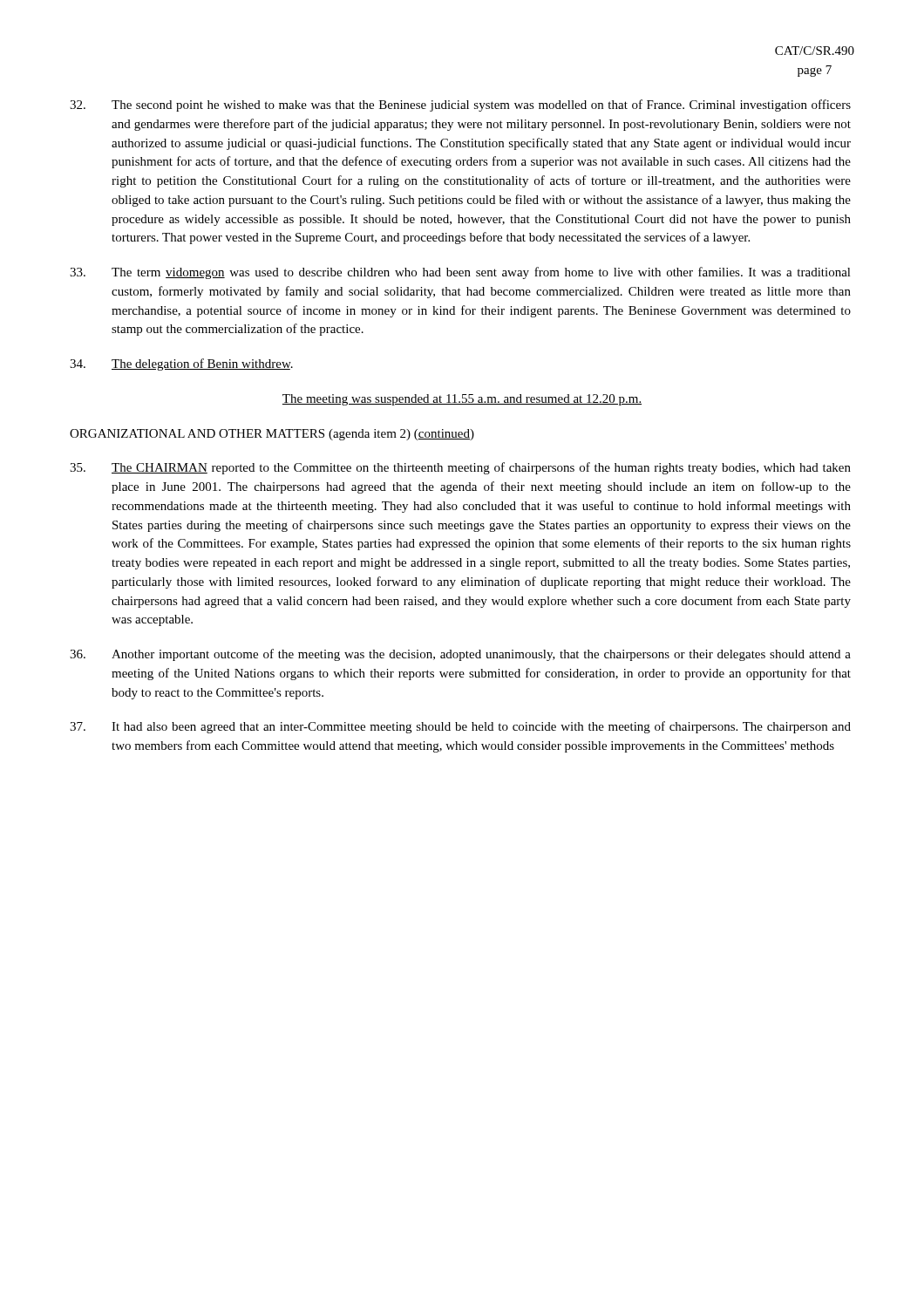Click on the text block starting "The delegation of Benin withdrew."

tap(181, 364)
